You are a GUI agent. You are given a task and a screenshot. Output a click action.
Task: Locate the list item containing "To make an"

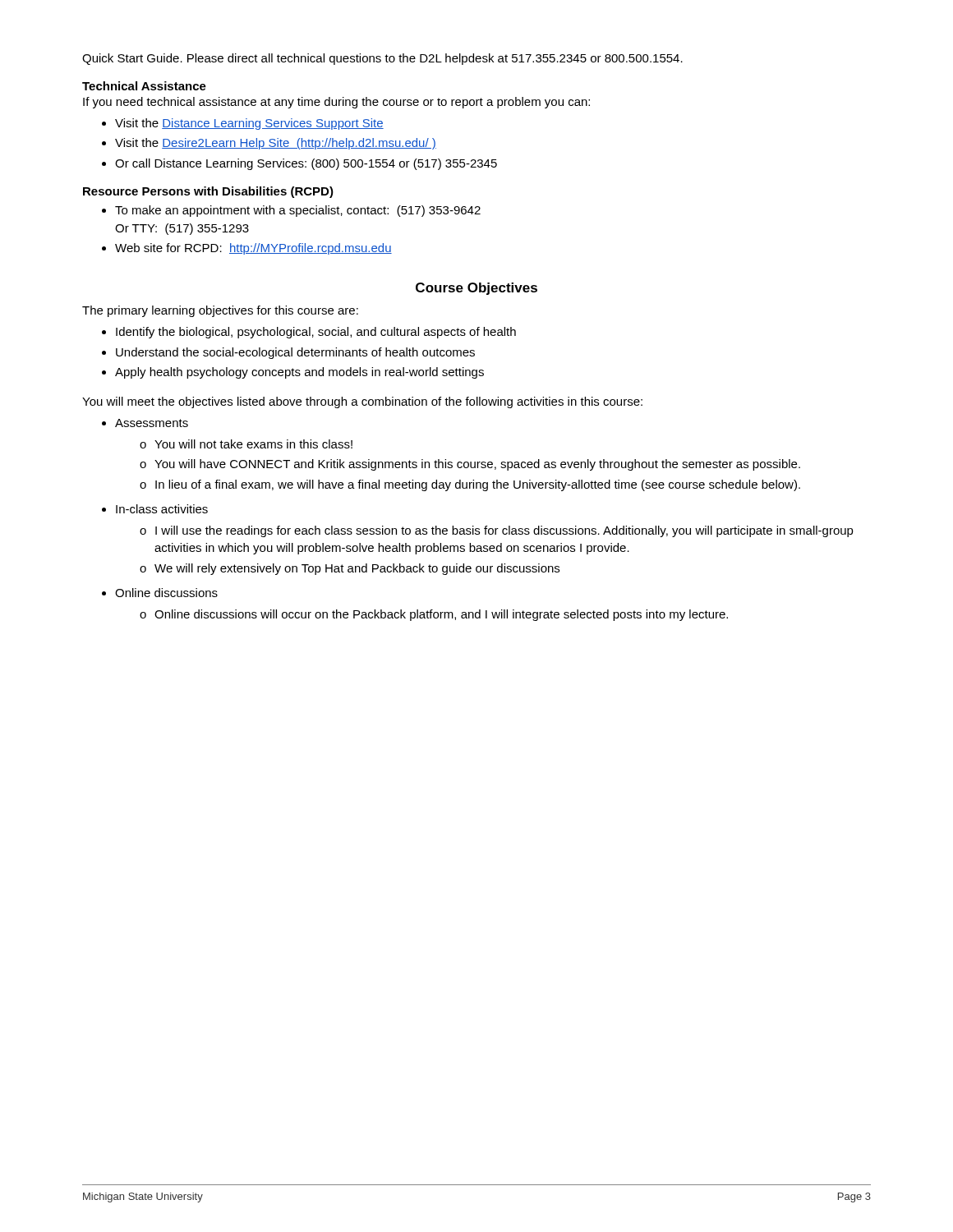point(298,219)
